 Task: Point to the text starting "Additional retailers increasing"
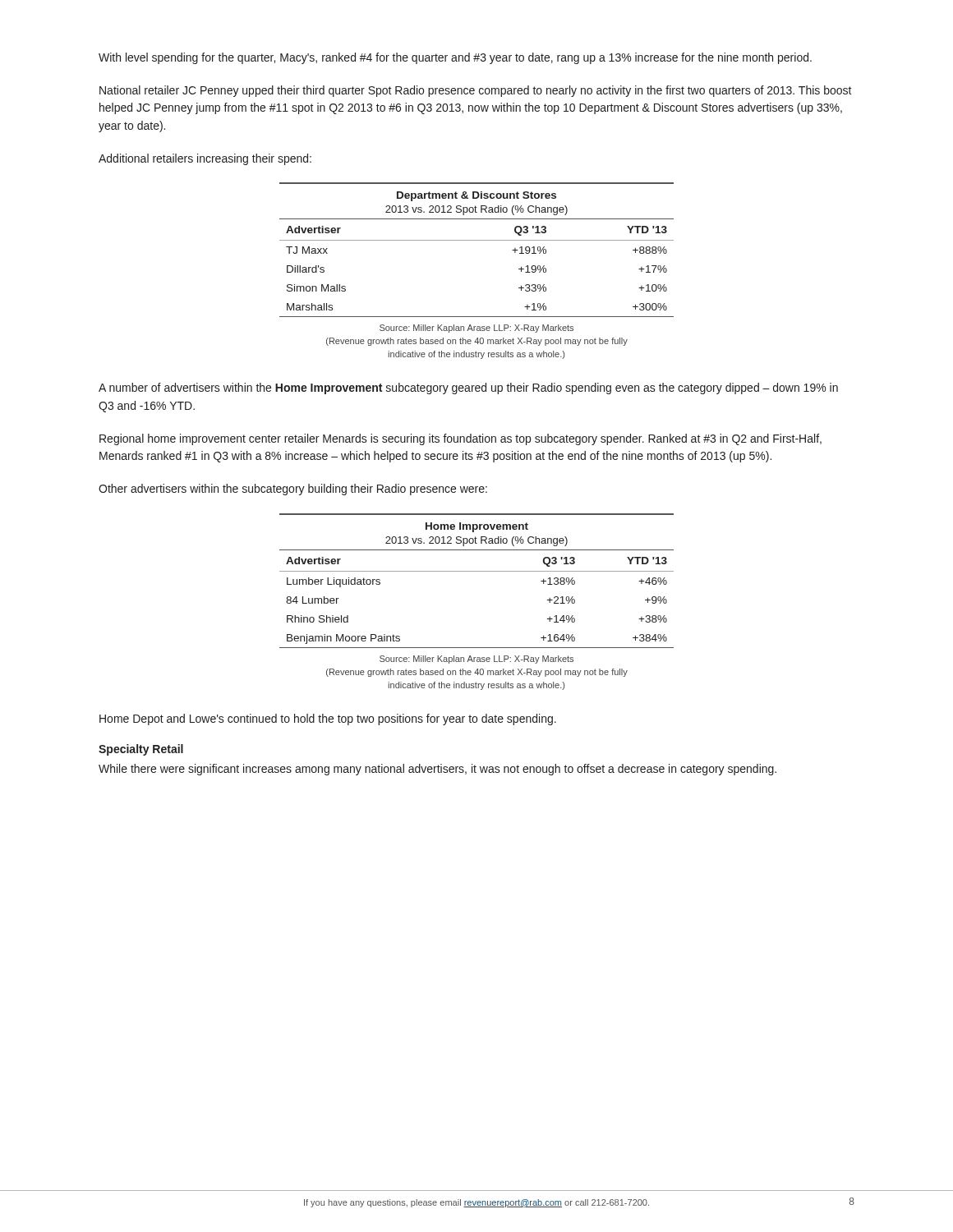pyautogui.click(x=205, y=158)
